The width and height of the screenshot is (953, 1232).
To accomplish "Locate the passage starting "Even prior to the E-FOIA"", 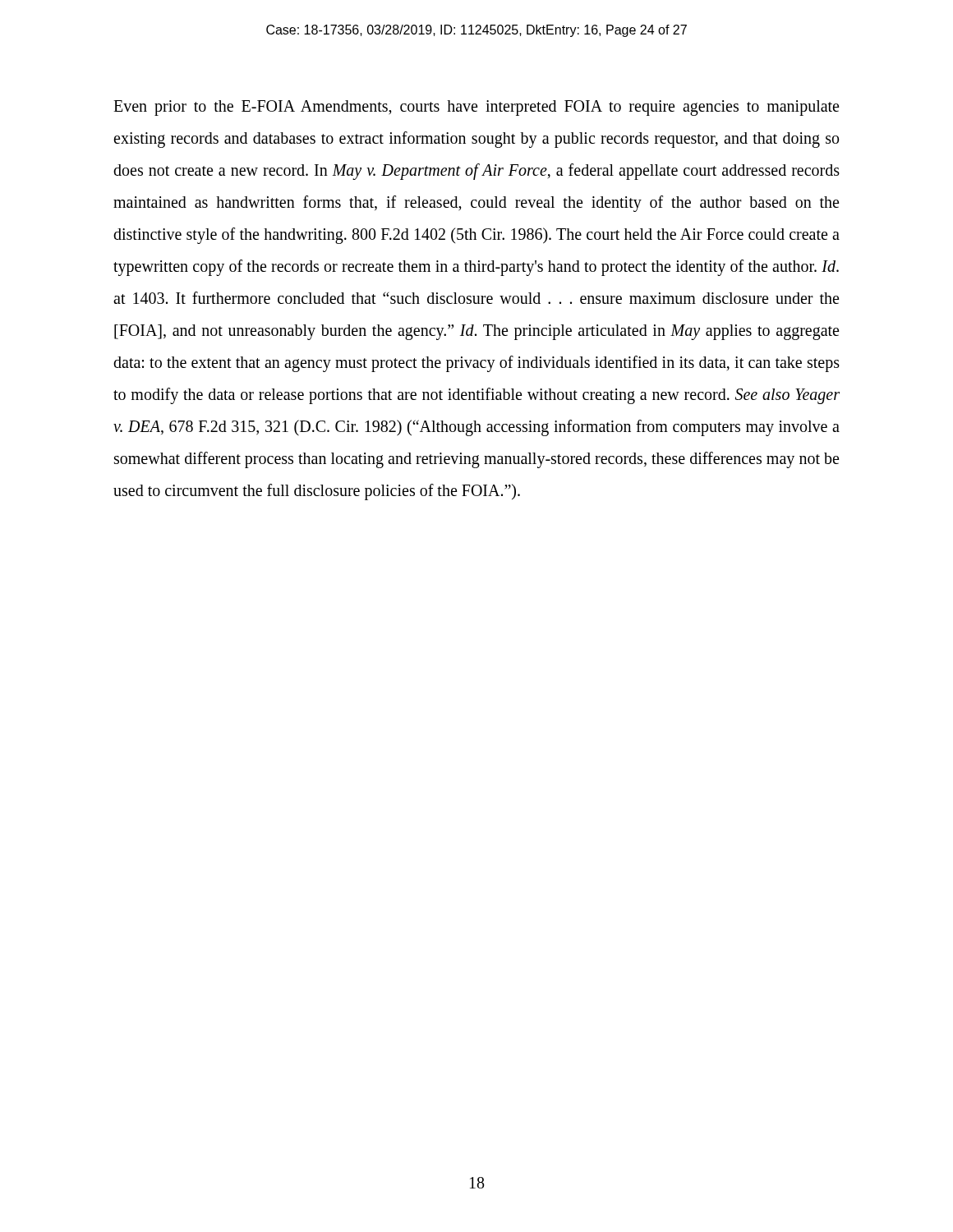I will point(476,299).
